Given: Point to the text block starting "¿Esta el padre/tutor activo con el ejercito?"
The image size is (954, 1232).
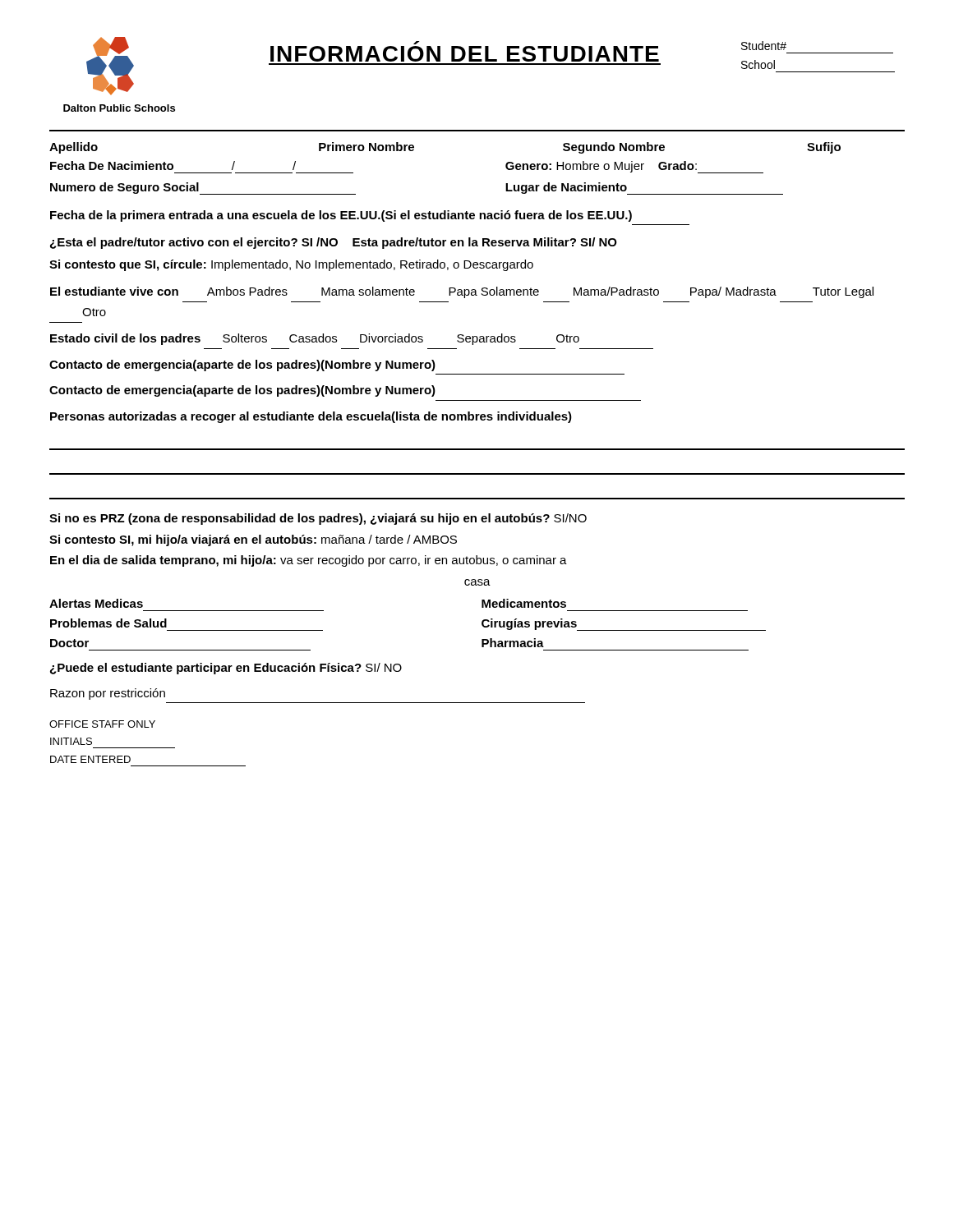Looking at the screenshot, I should click(x=333, y=242).
